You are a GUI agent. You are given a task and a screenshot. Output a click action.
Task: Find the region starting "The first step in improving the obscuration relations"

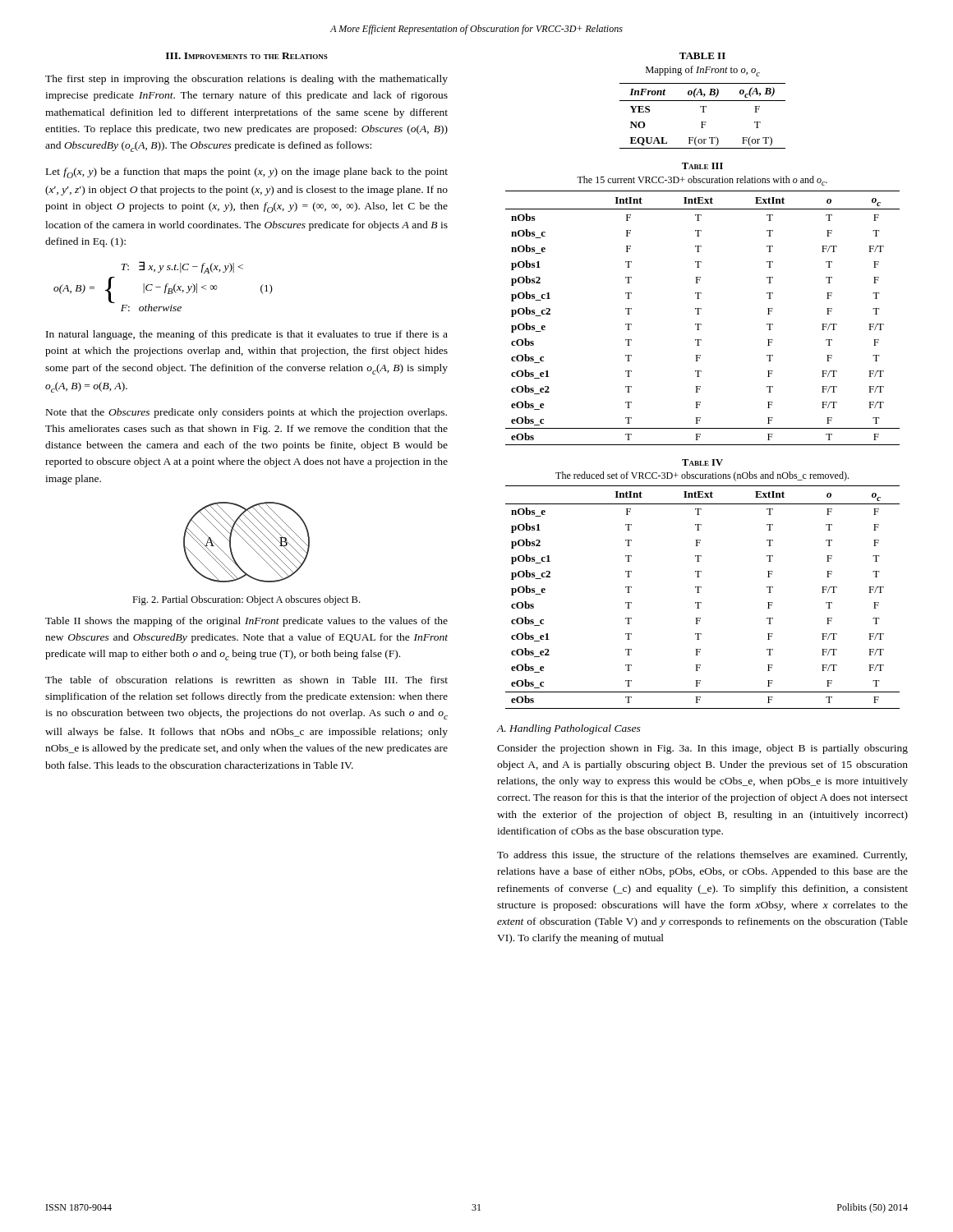246,113
